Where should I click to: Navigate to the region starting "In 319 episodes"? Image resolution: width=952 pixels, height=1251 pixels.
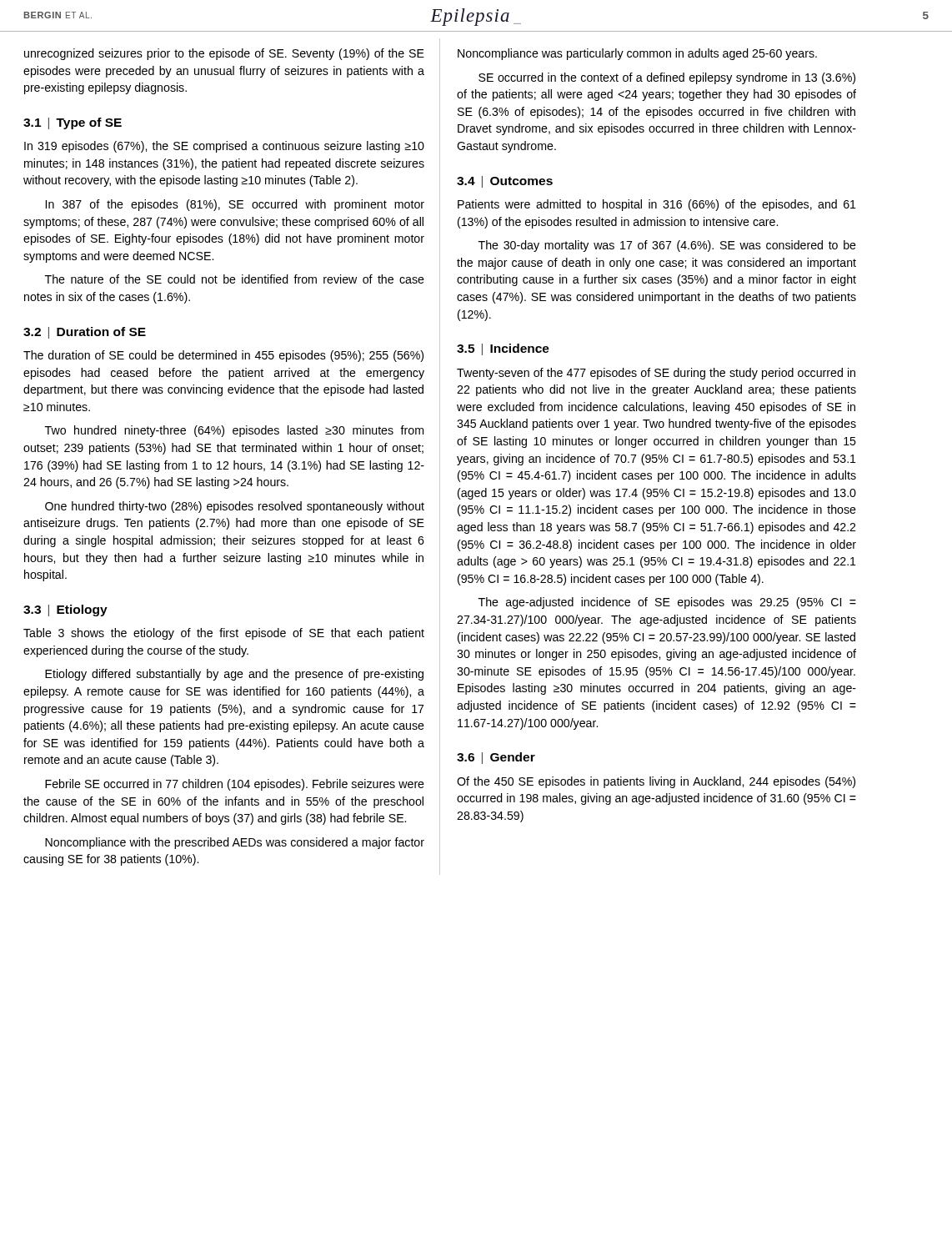point(224,222)
